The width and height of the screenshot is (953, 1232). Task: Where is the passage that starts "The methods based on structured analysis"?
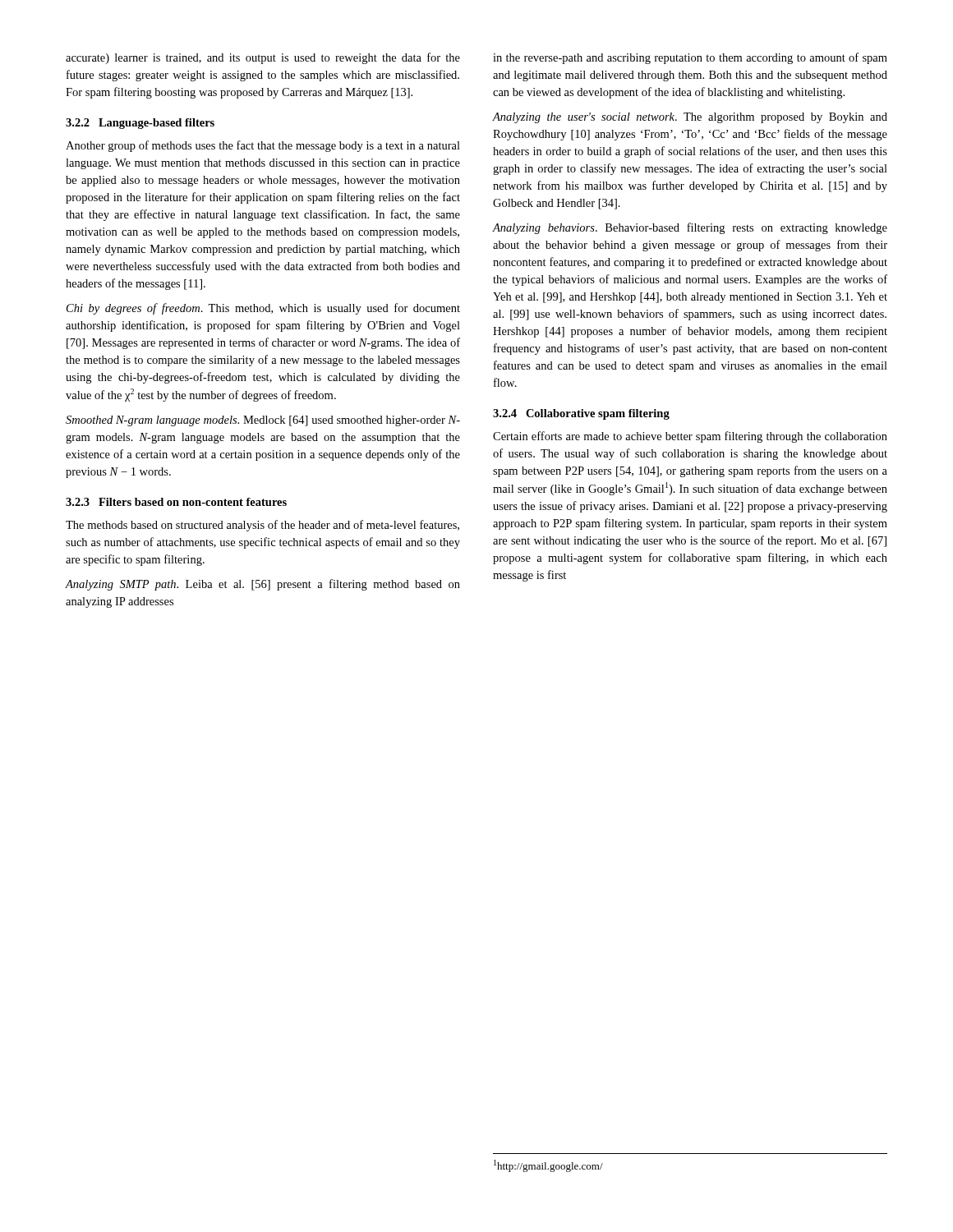(263, 542)
